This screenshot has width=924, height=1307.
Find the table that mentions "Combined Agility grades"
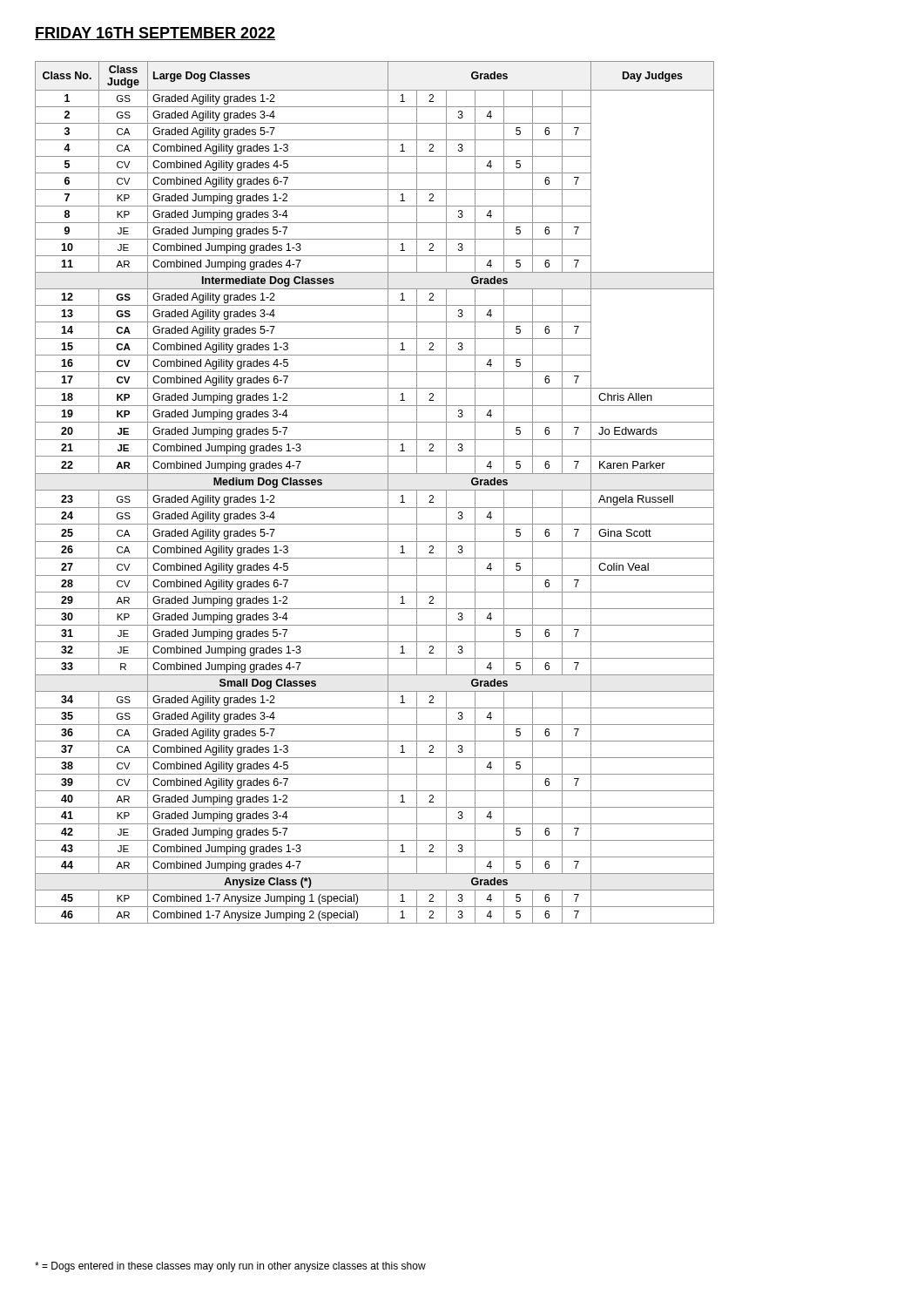[x=374, y=492]
